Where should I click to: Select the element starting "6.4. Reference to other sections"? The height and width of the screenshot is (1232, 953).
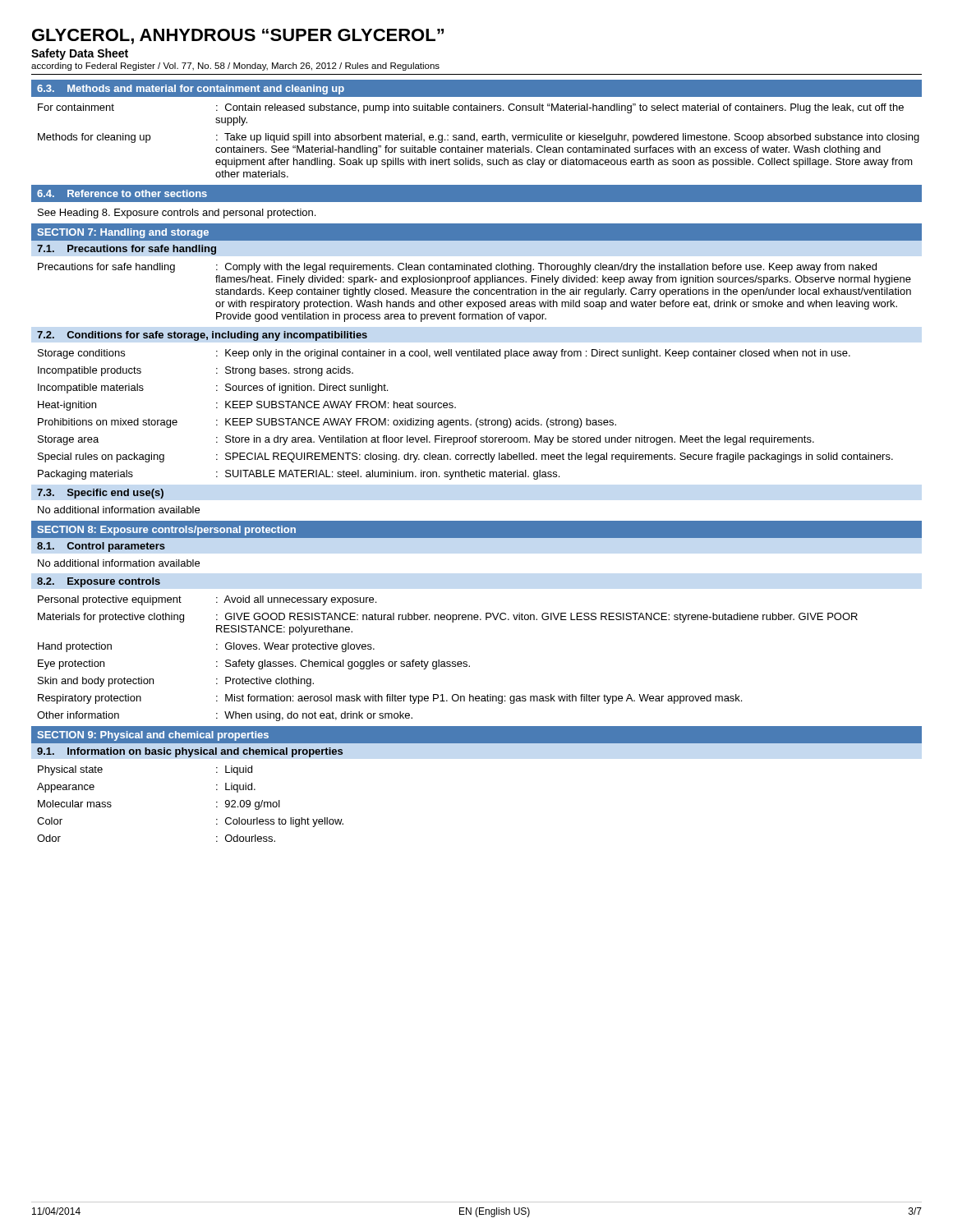122,193
